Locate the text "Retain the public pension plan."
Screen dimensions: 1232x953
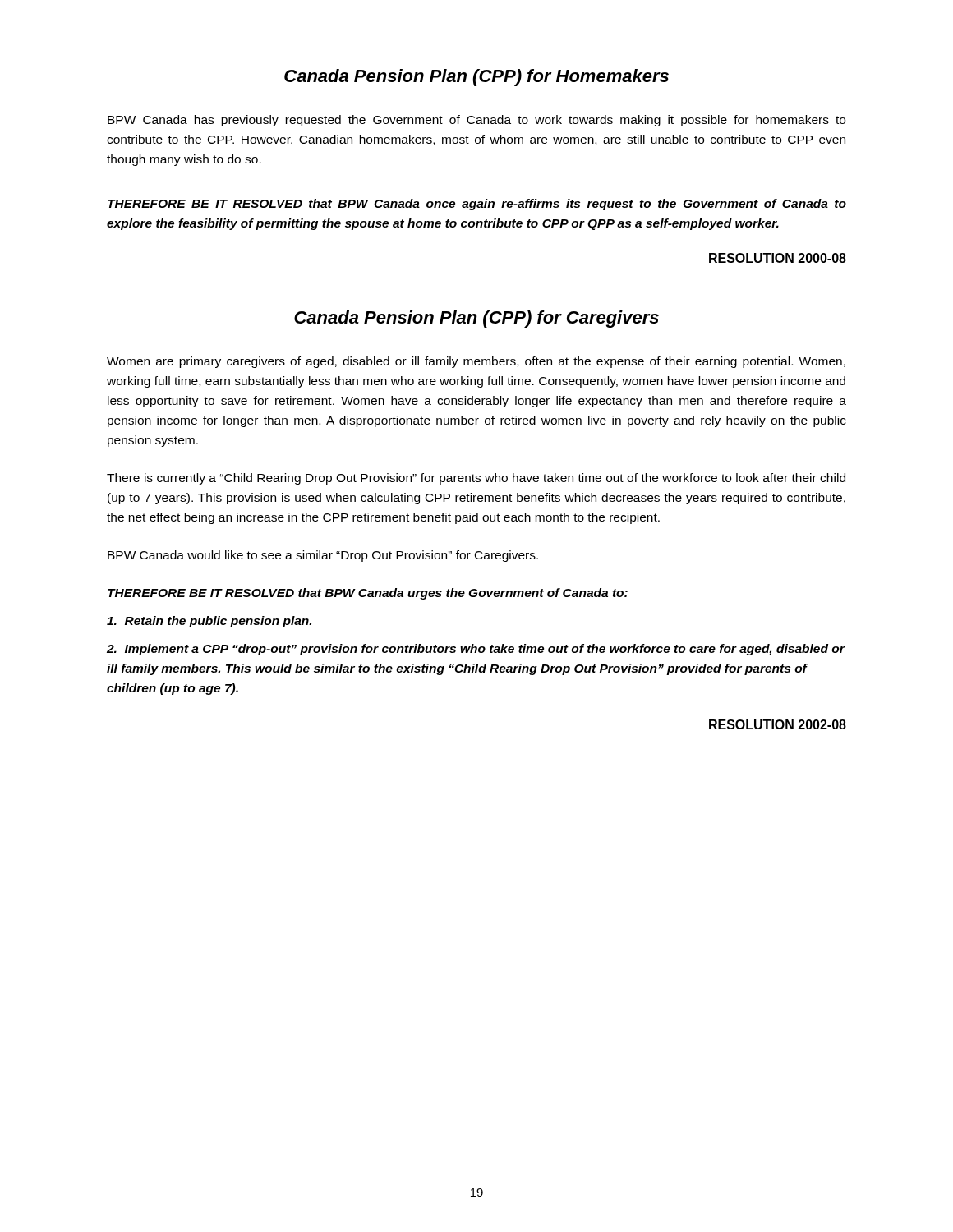[210, 621]
